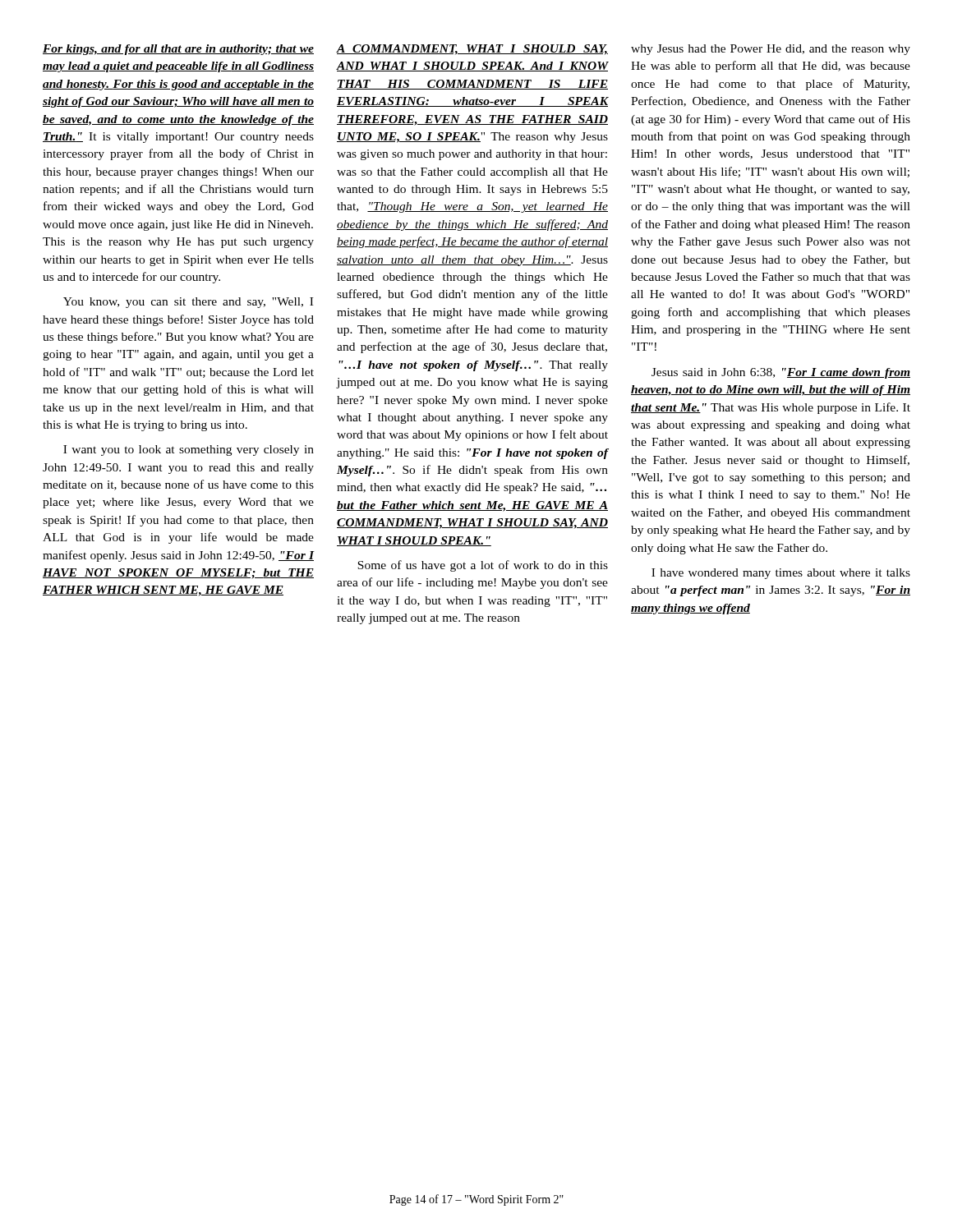Find the region starting "why Jesus had the Power He"
Screen dimensions: 1232x953
tap(771, 328)
